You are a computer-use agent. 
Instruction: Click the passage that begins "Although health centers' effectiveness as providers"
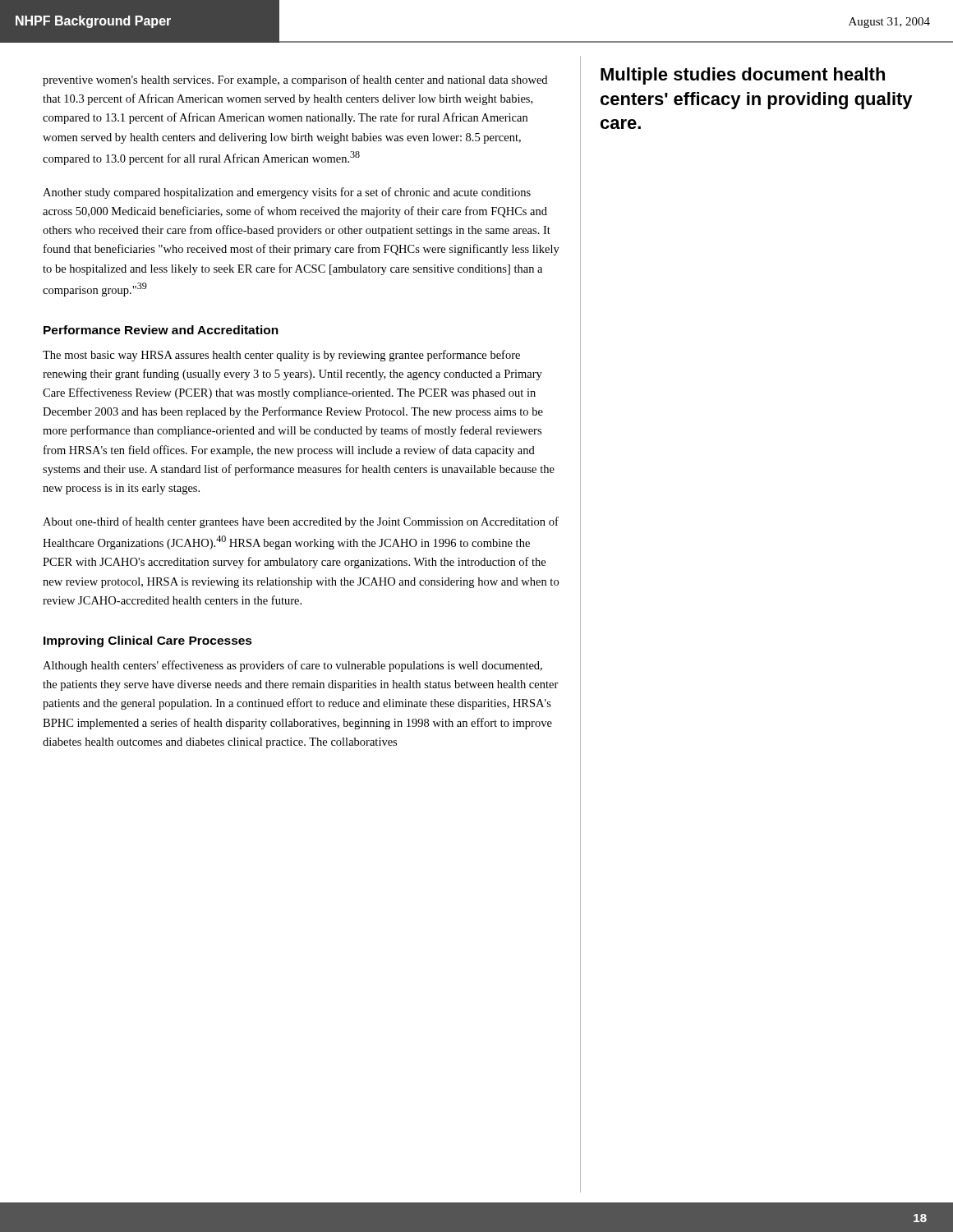coord(300,703)
